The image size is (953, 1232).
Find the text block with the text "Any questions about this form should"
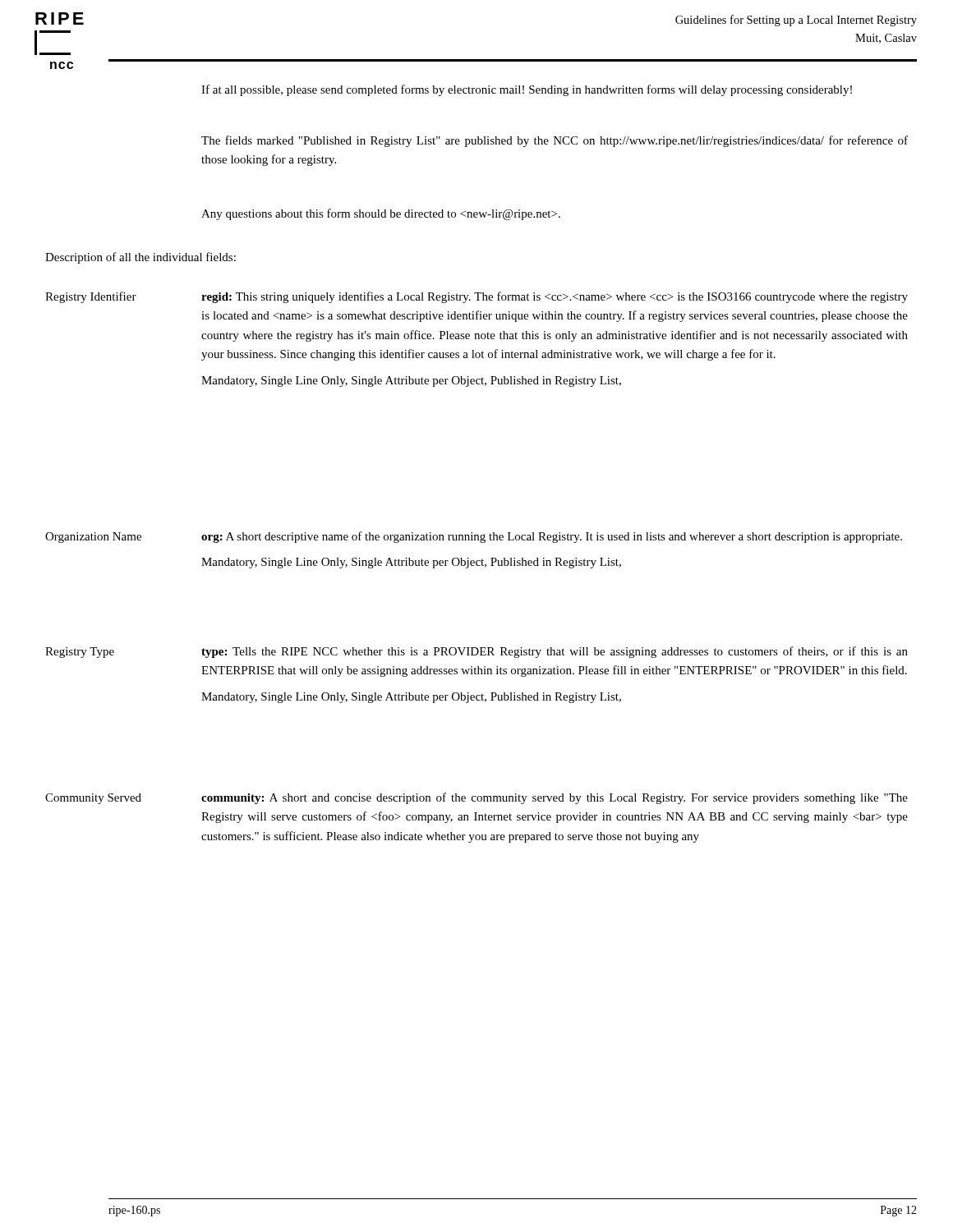[381, 214]
